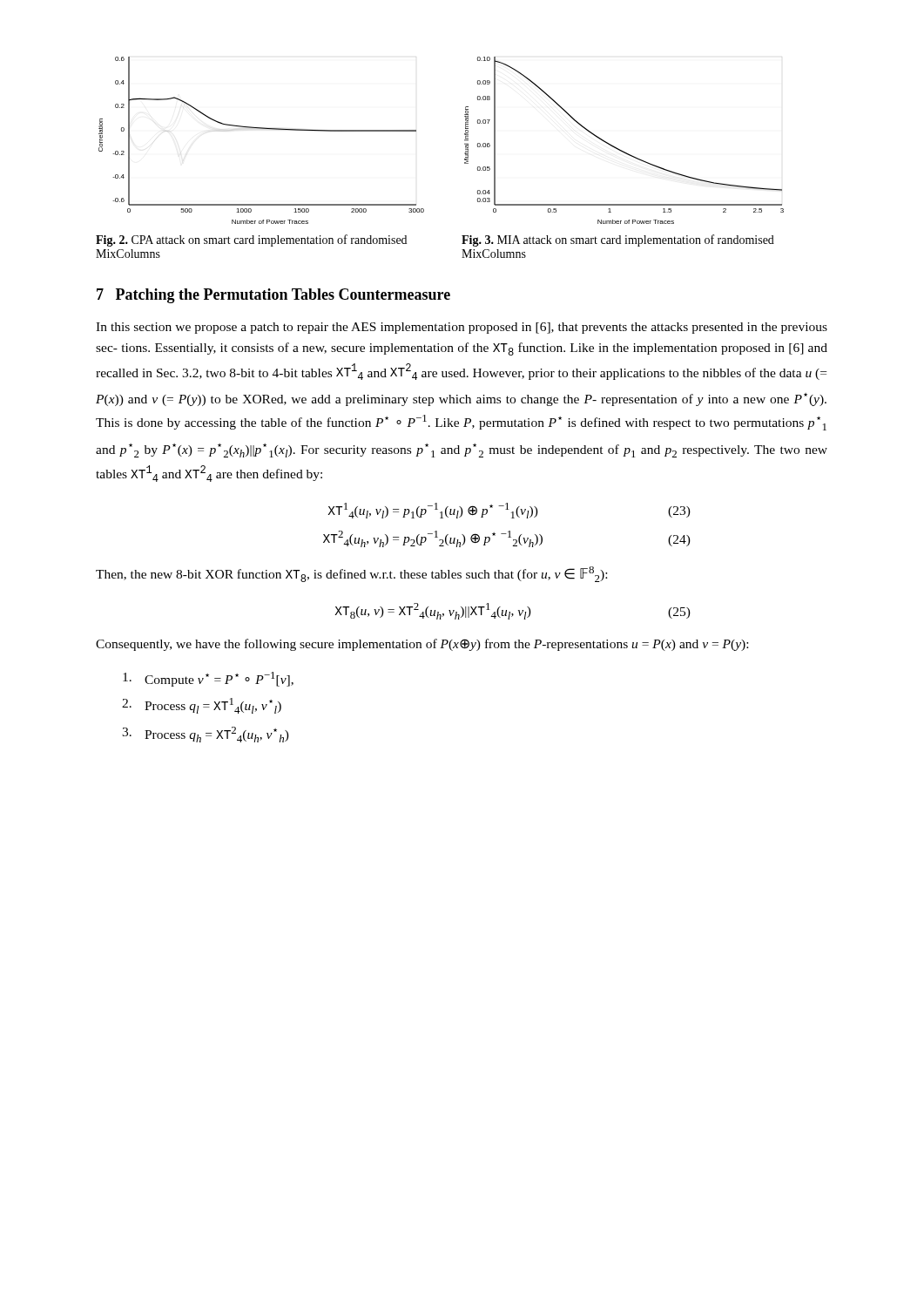The height and width of the screenshot is (1307, 924).
Task: Point to the element starting "Fig. 3. MIA attack on"
Action: point(618,247)
